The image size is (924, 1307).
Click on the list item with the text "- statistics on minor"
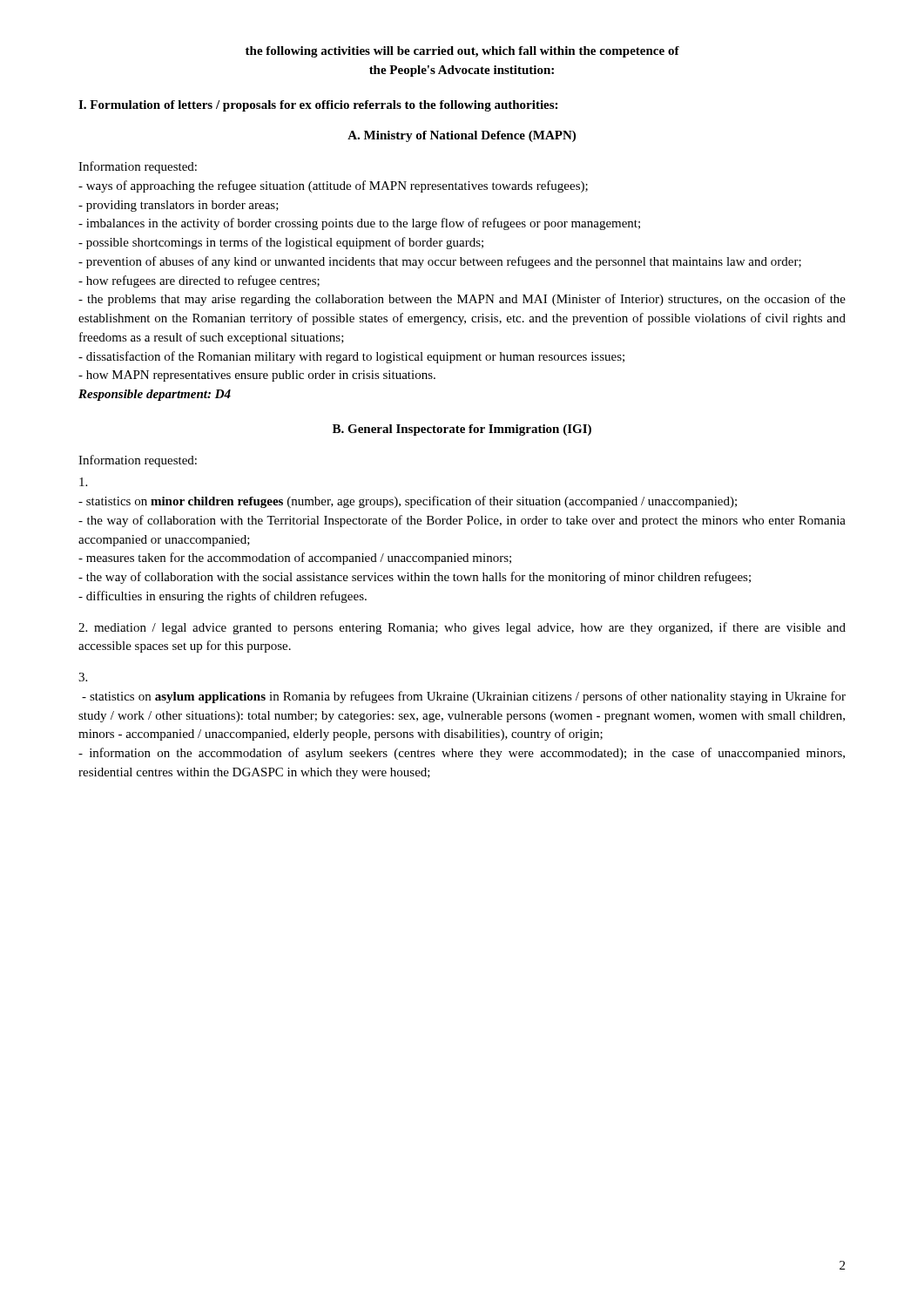(x=83, y=482)
